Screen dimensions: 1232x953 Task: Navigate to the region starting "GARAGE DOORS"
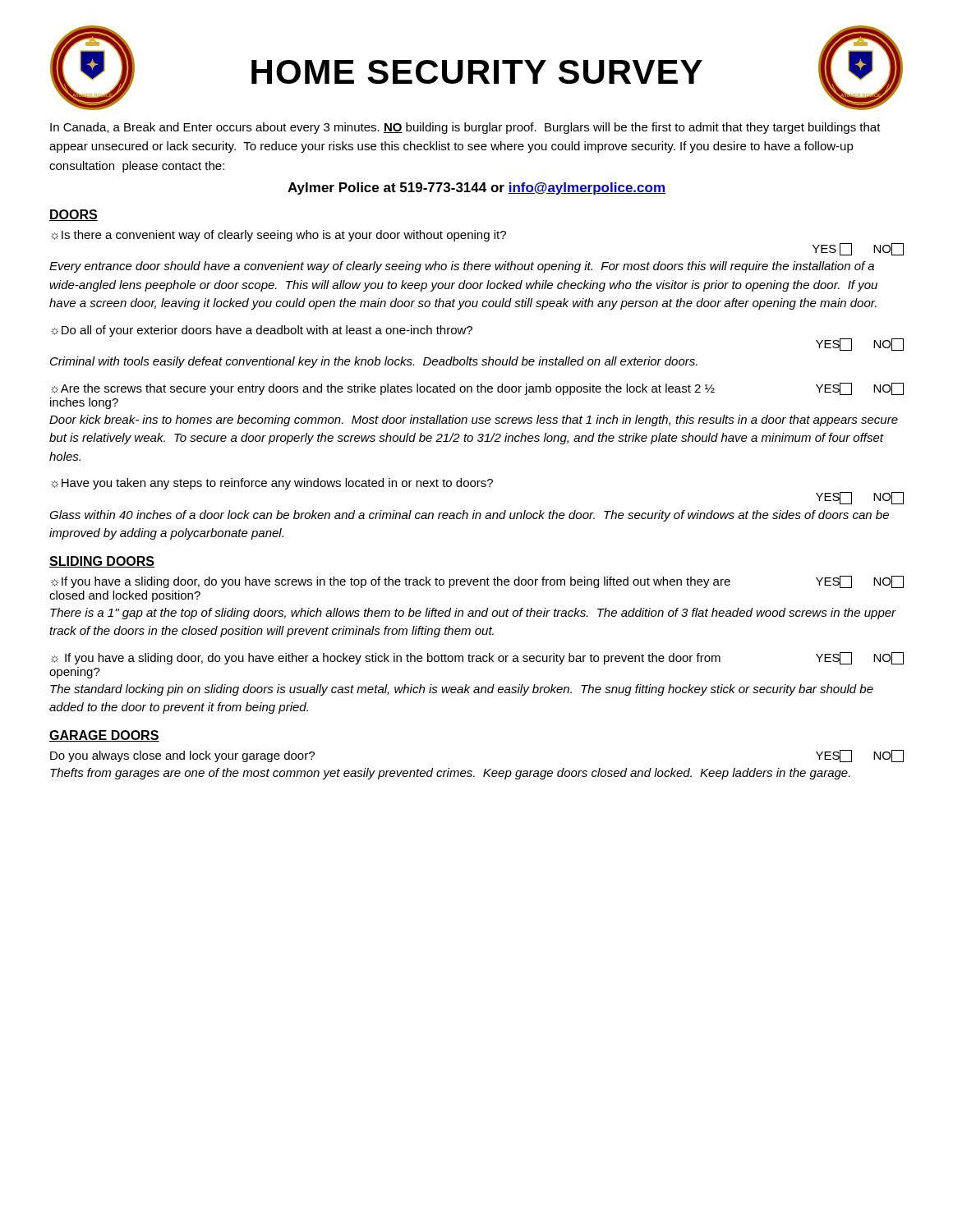104,735
